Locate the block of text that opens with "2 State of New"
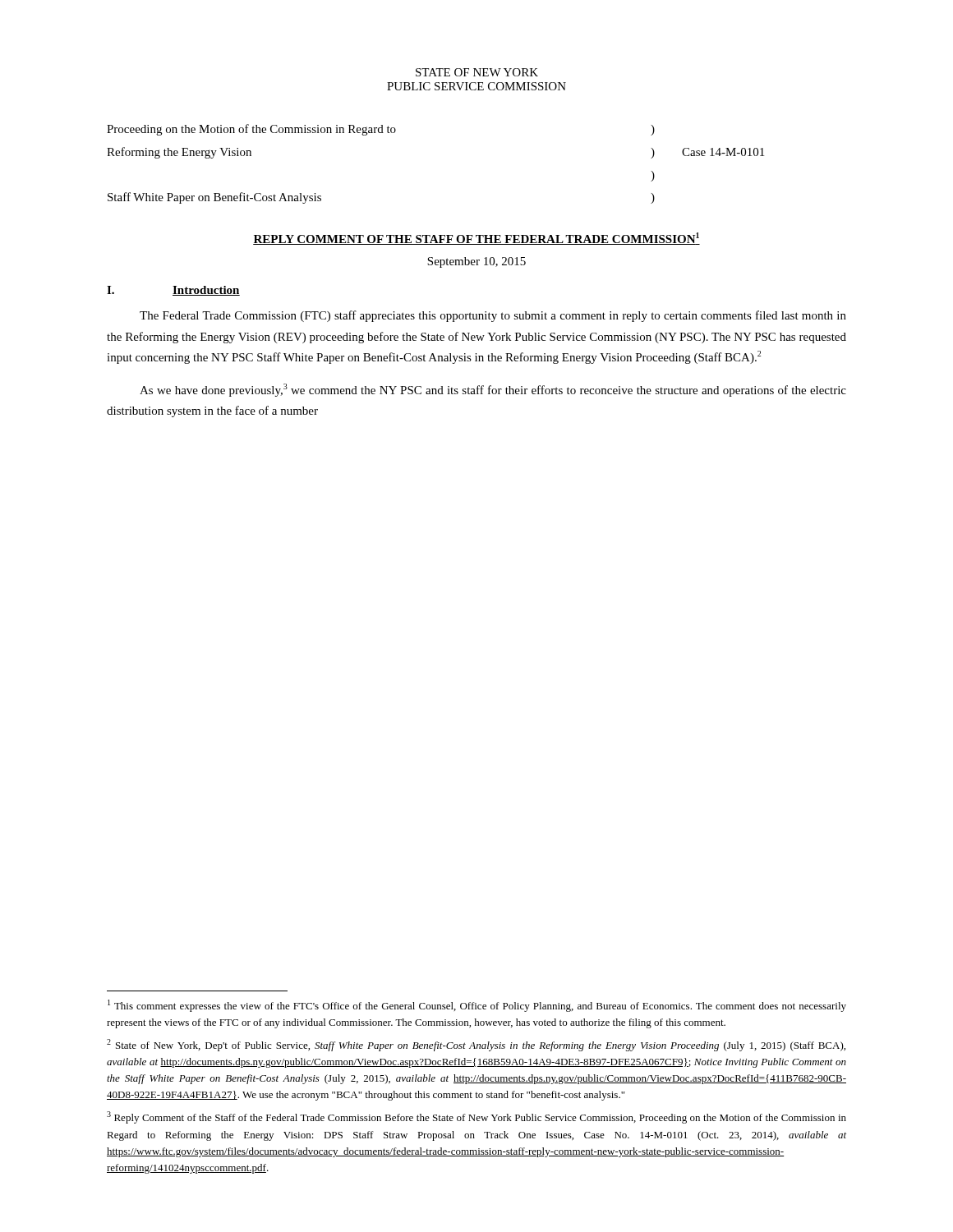This screenshot has width=953, height=1232. pyautogui.click(x=476, y=1069)
